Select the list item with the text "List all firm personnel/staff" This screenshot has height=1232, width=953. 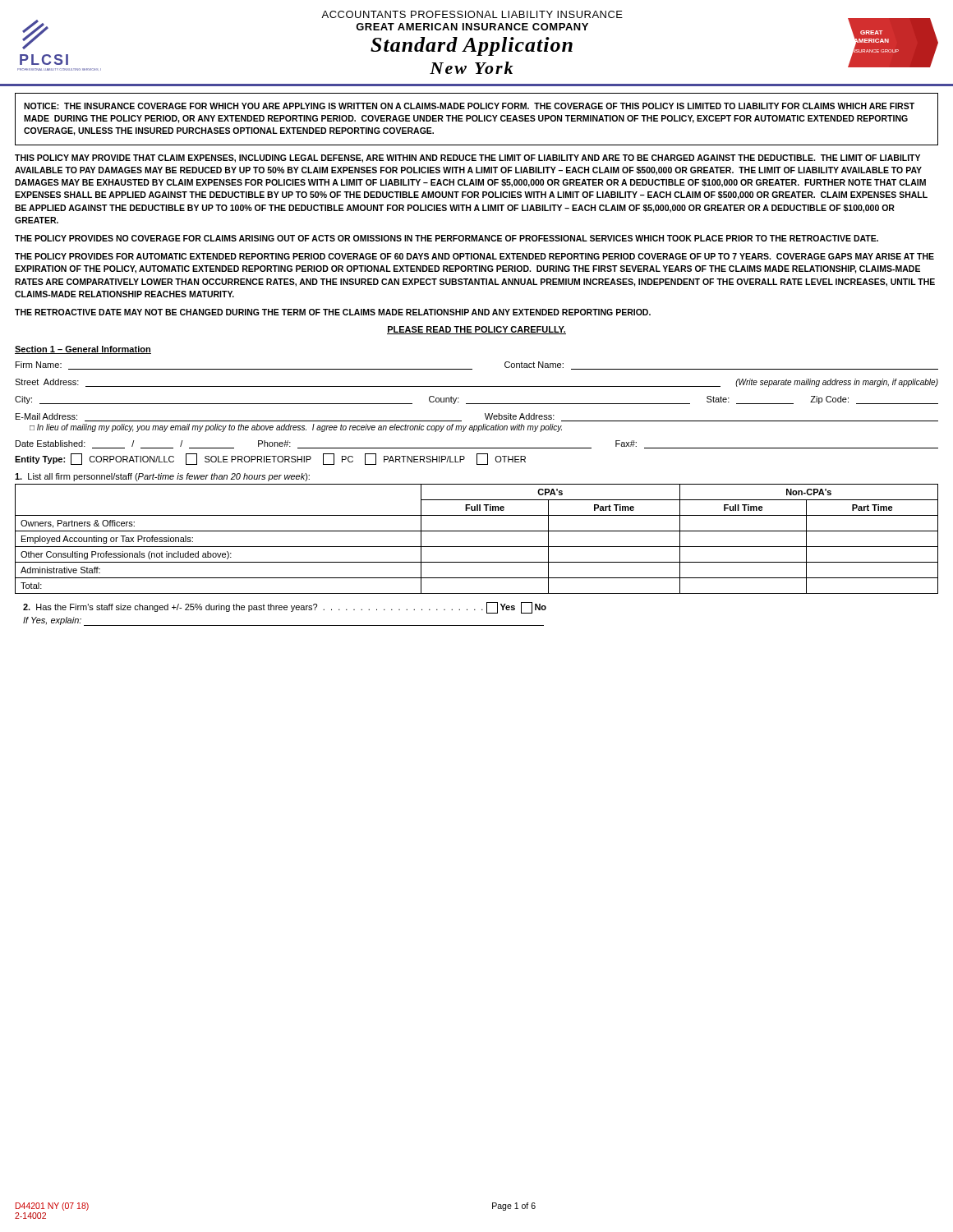tap(476, 477)
